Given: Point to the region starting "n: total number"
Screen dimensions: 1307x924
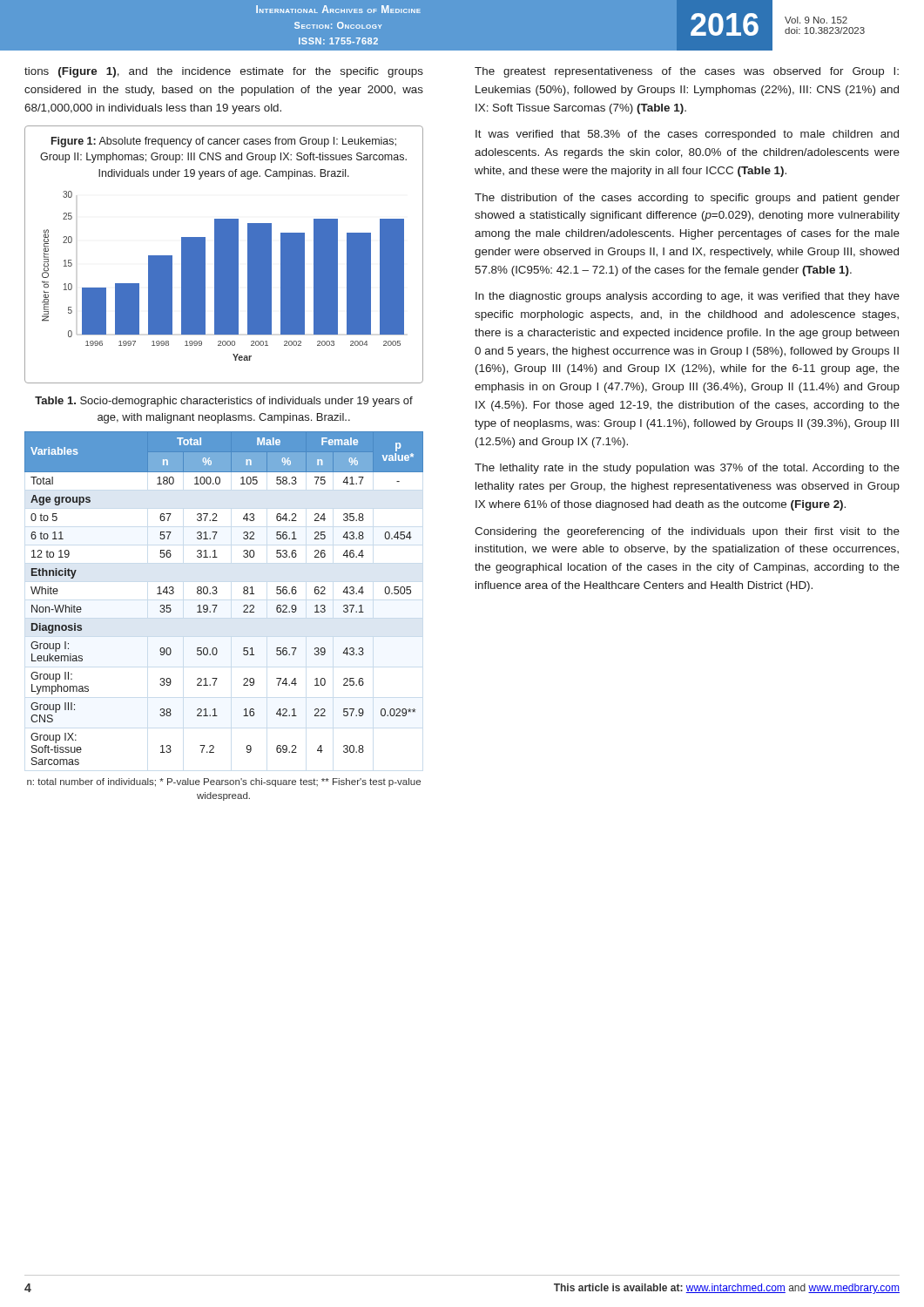Looking at the screenshot, I should [224, 788].
